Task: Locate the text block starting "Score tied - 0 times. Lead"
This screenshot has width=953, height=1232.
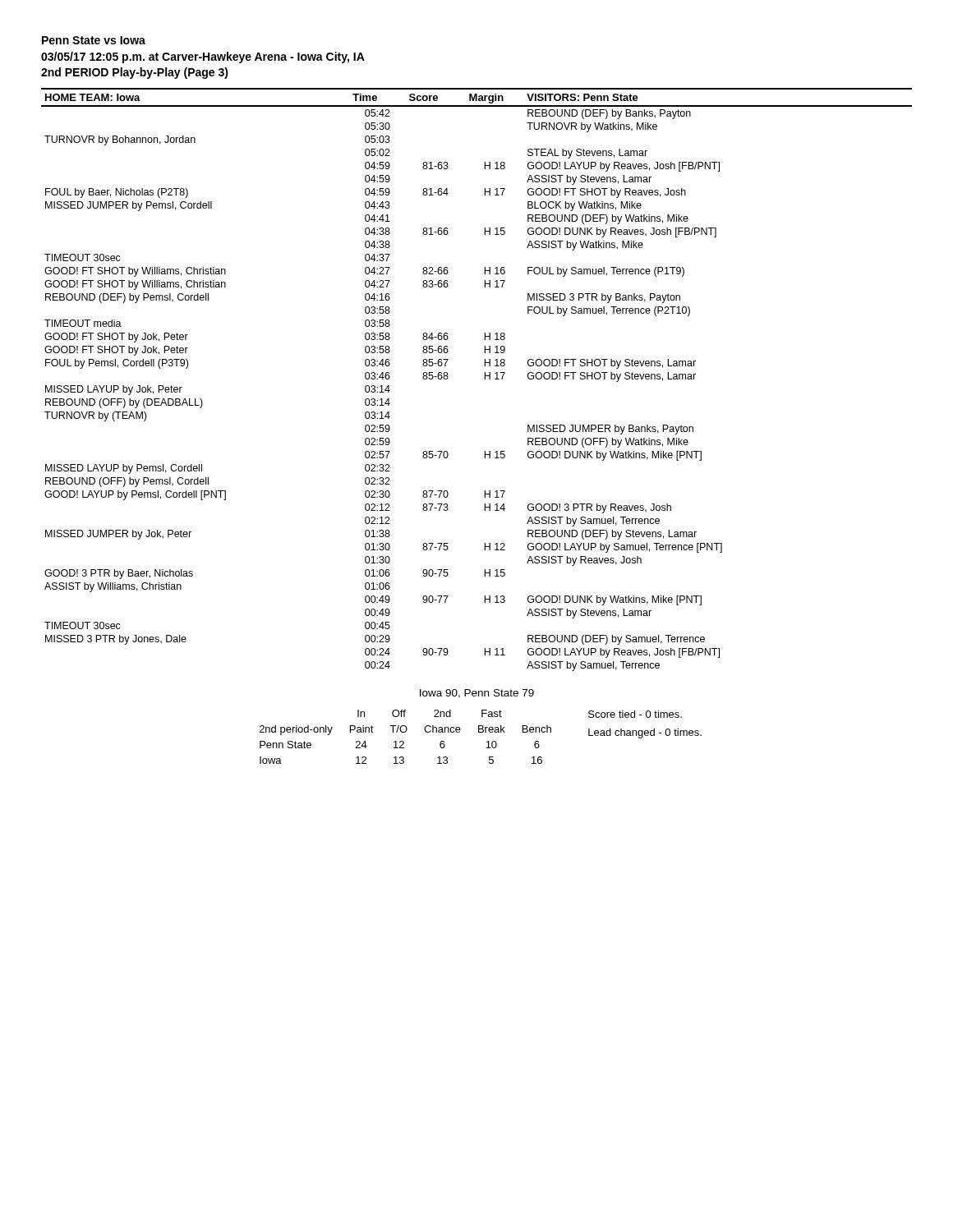Action: (645, 723)
